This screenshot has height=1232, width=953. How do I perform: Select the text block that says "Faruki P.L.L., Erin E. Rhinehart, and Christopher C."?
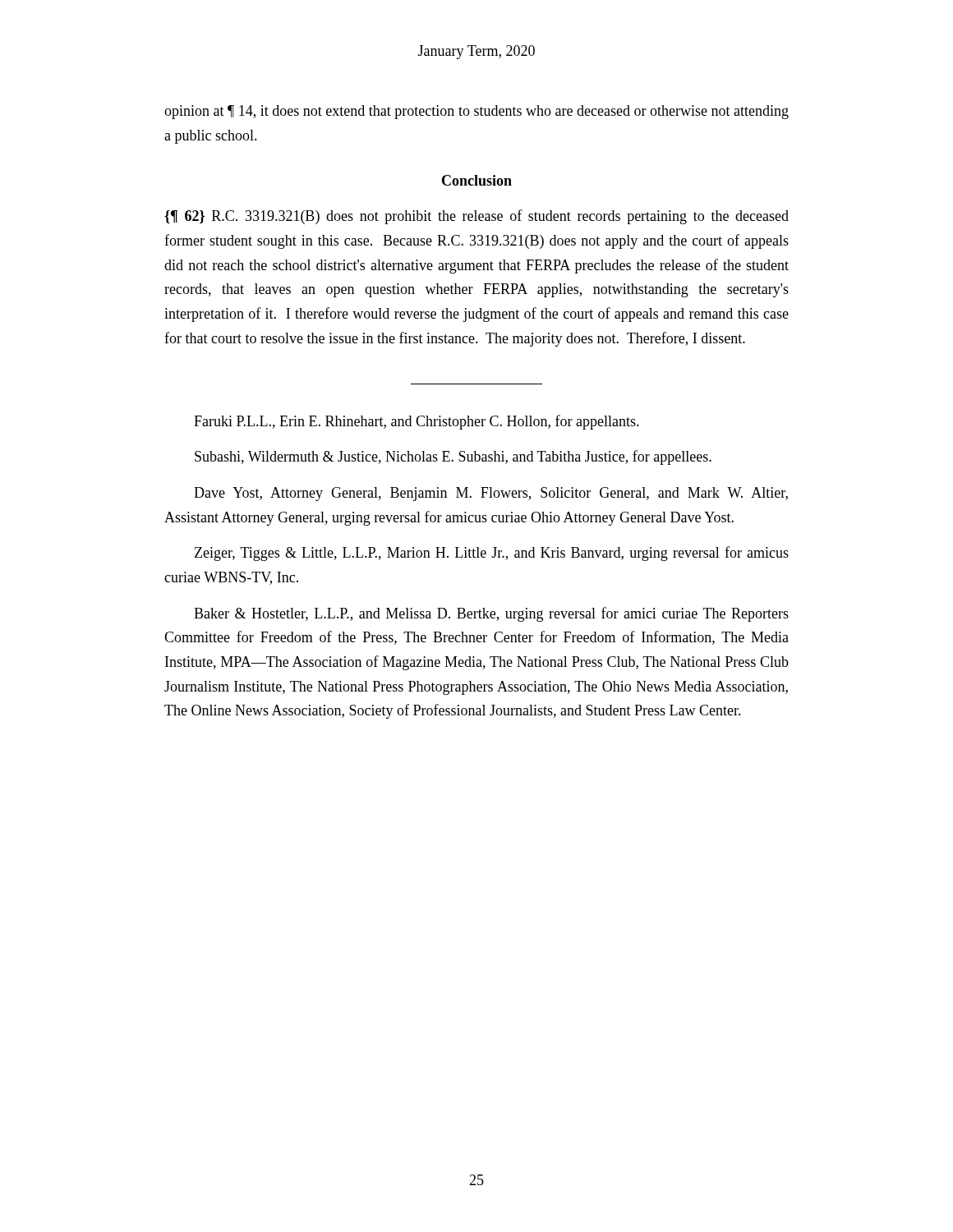tap(417, 421)
